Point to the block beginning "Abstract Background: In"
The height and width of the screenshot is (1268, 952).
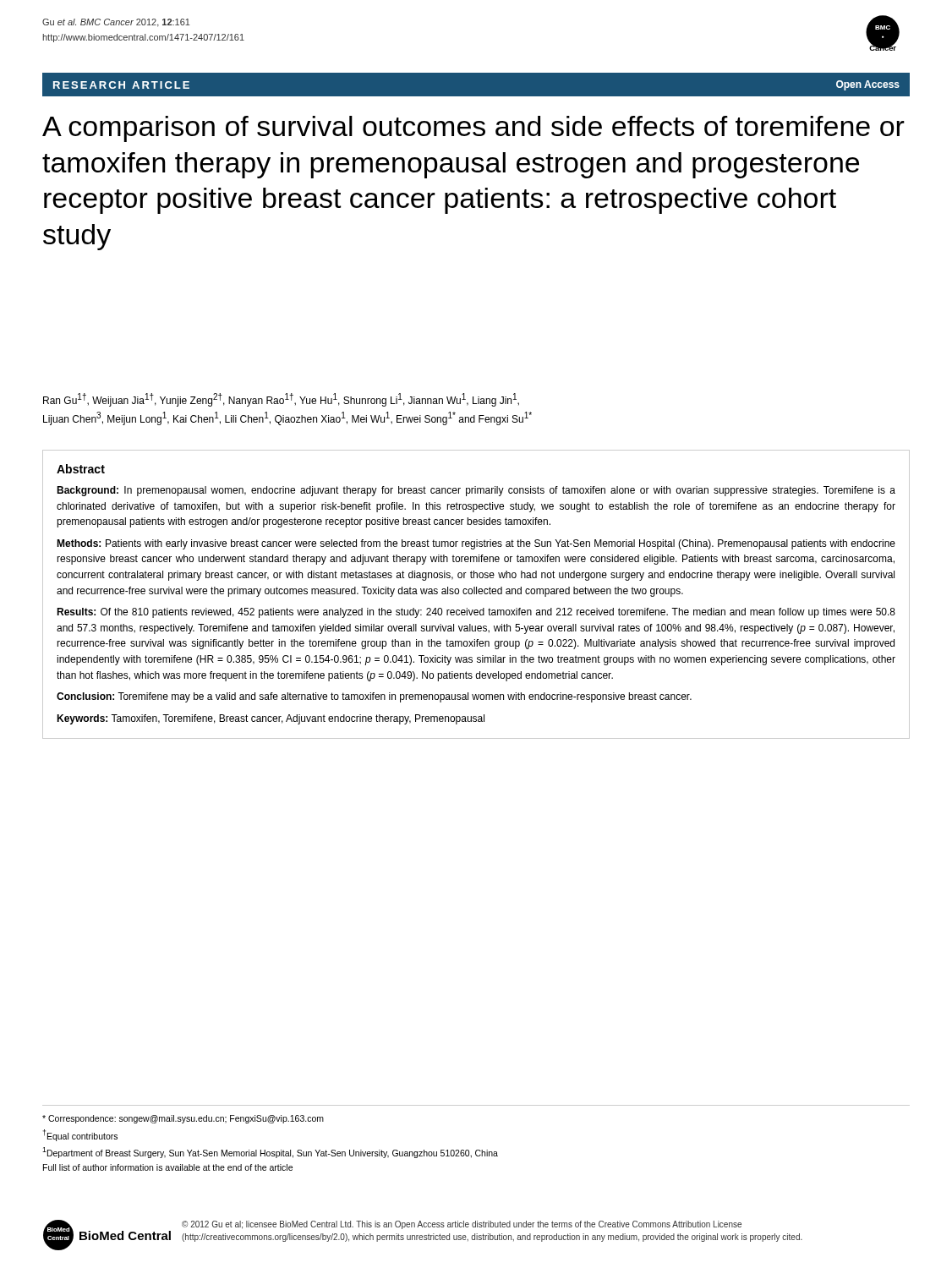476,594
